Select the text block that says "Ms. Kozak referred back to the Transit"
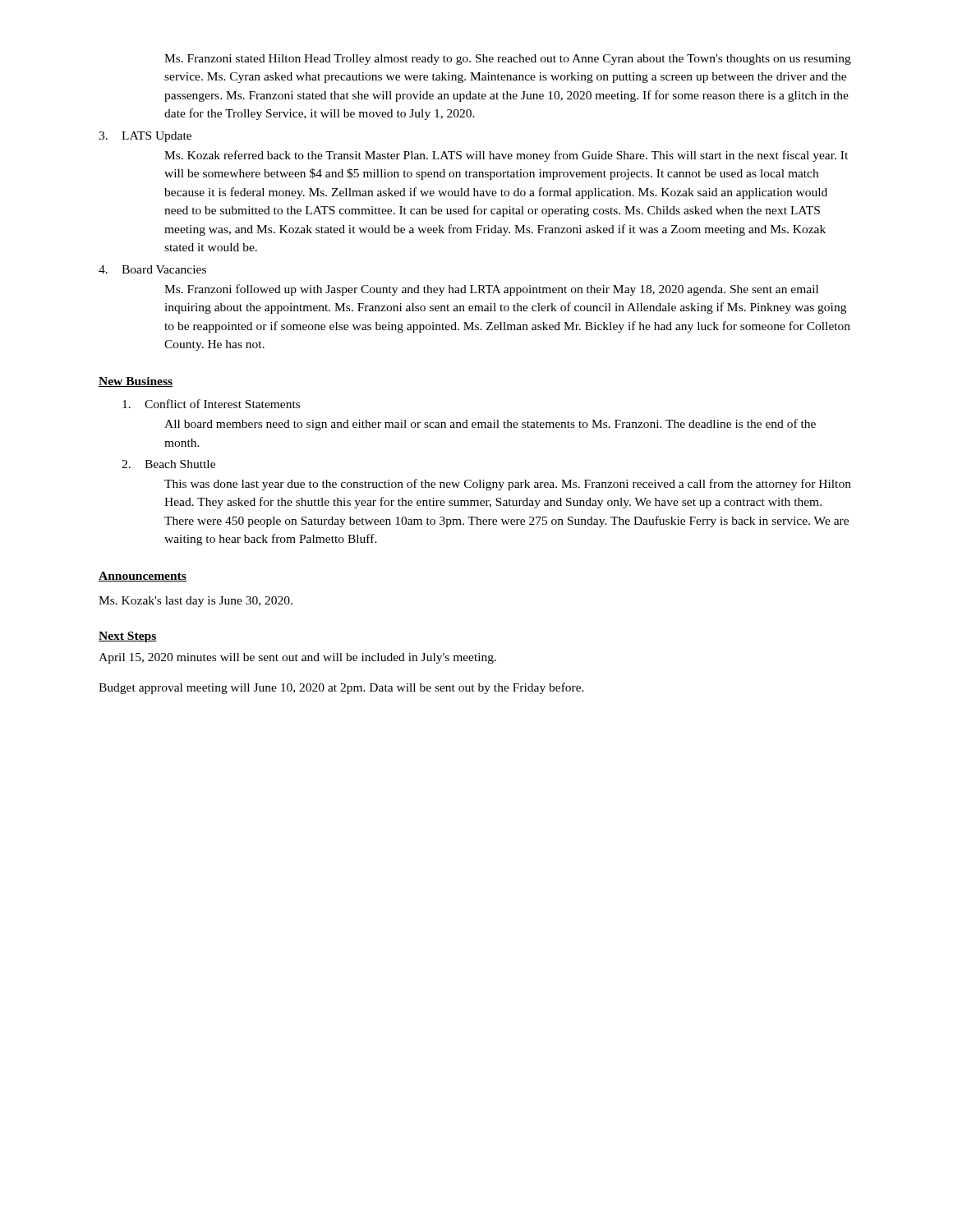This screenshot has width=953, height=1232. click(x=509, y=201)
